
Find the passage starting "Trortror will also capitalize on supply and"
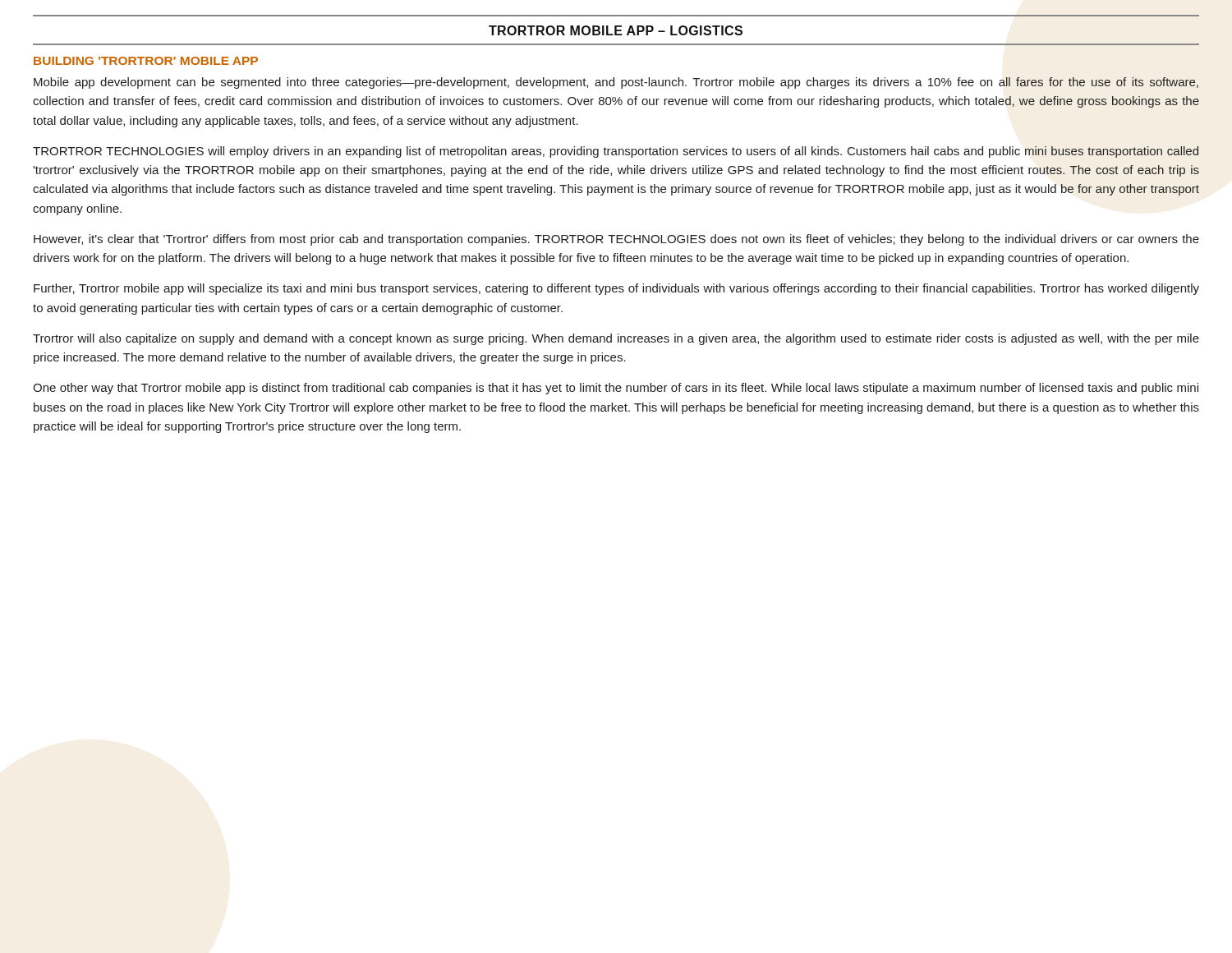click(616, 347)
